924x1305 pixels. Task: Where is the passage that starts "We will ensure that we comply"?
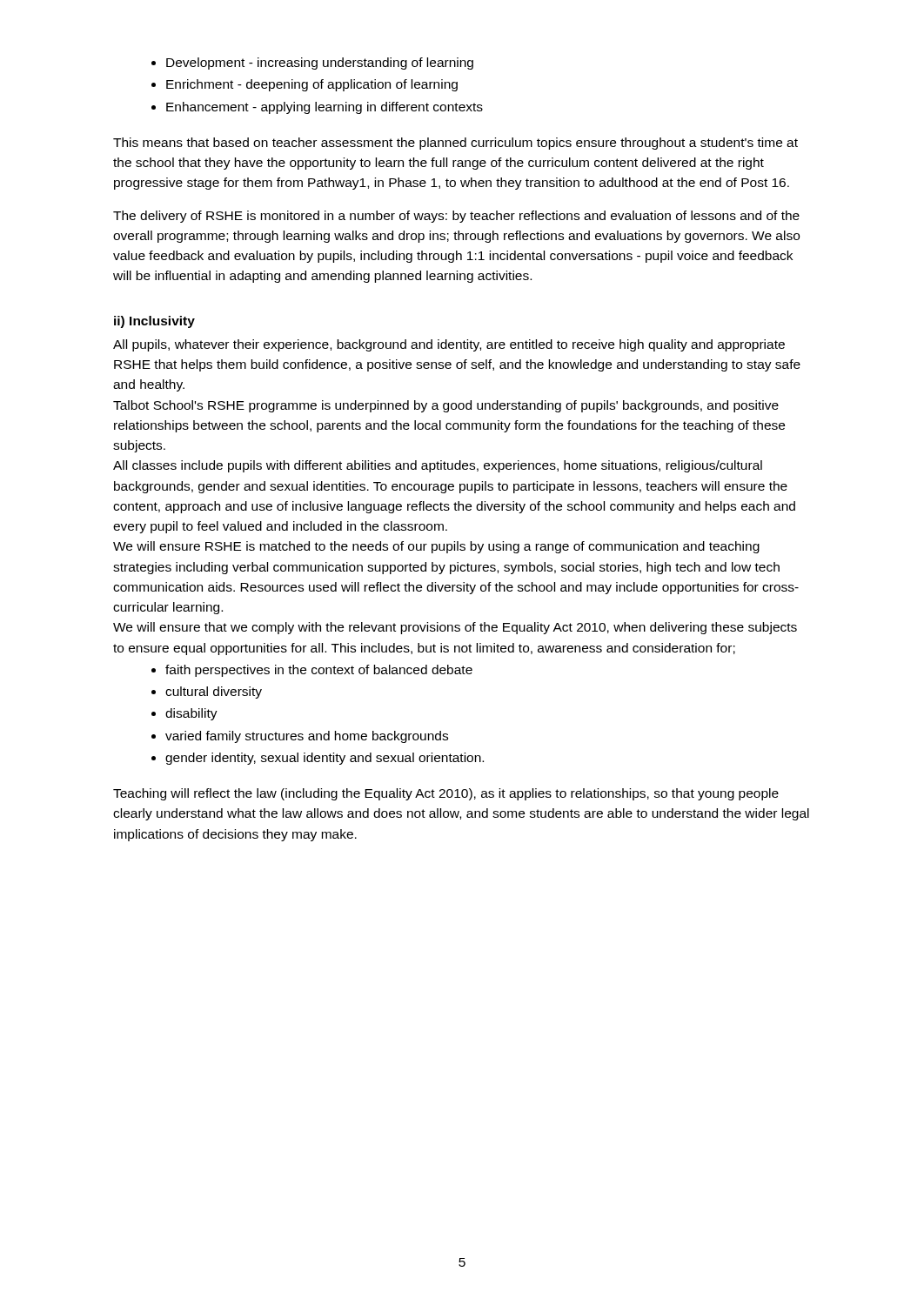455,637
